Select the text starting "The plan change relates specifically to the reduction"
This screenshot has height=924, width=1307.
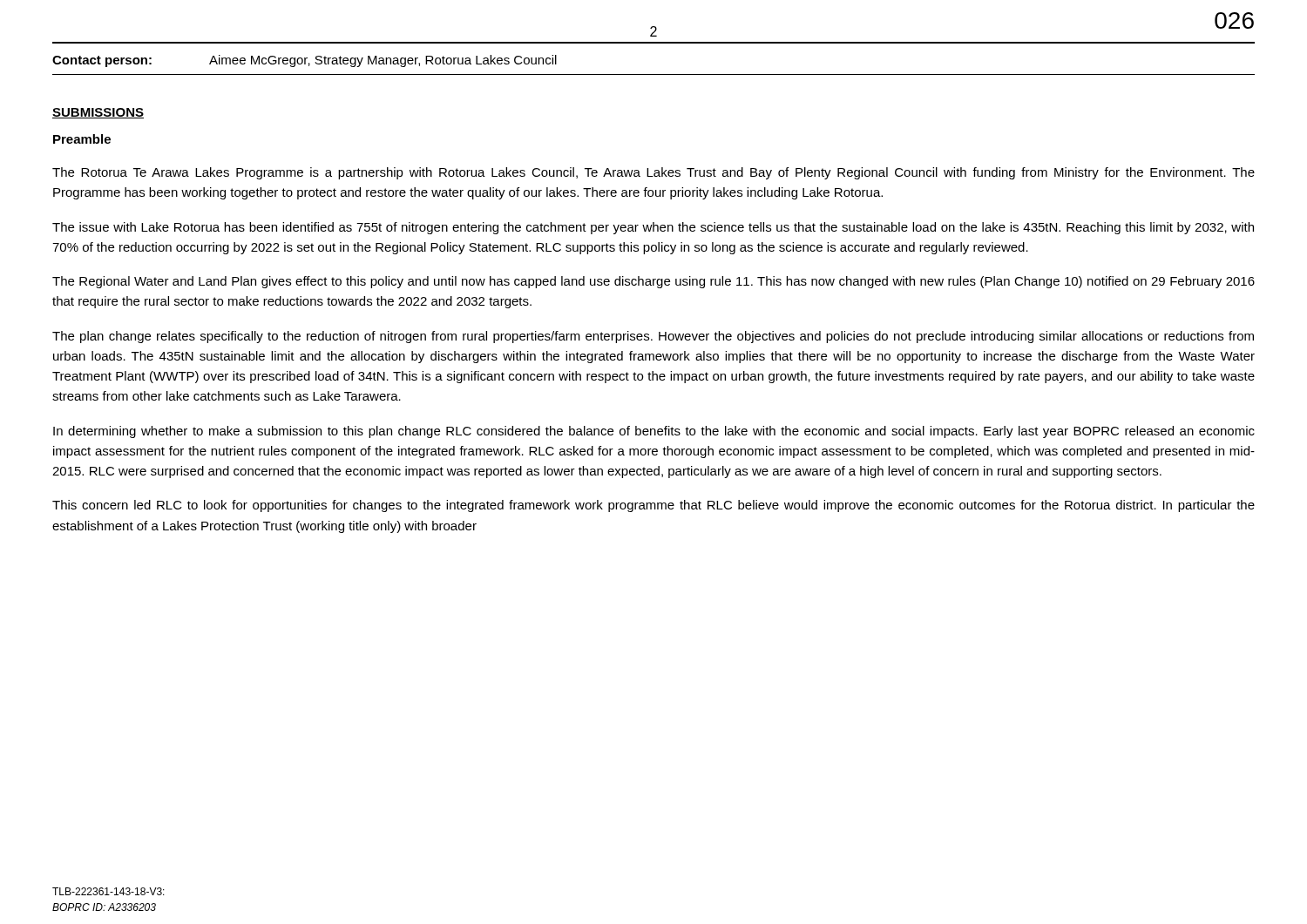[654, 366]
